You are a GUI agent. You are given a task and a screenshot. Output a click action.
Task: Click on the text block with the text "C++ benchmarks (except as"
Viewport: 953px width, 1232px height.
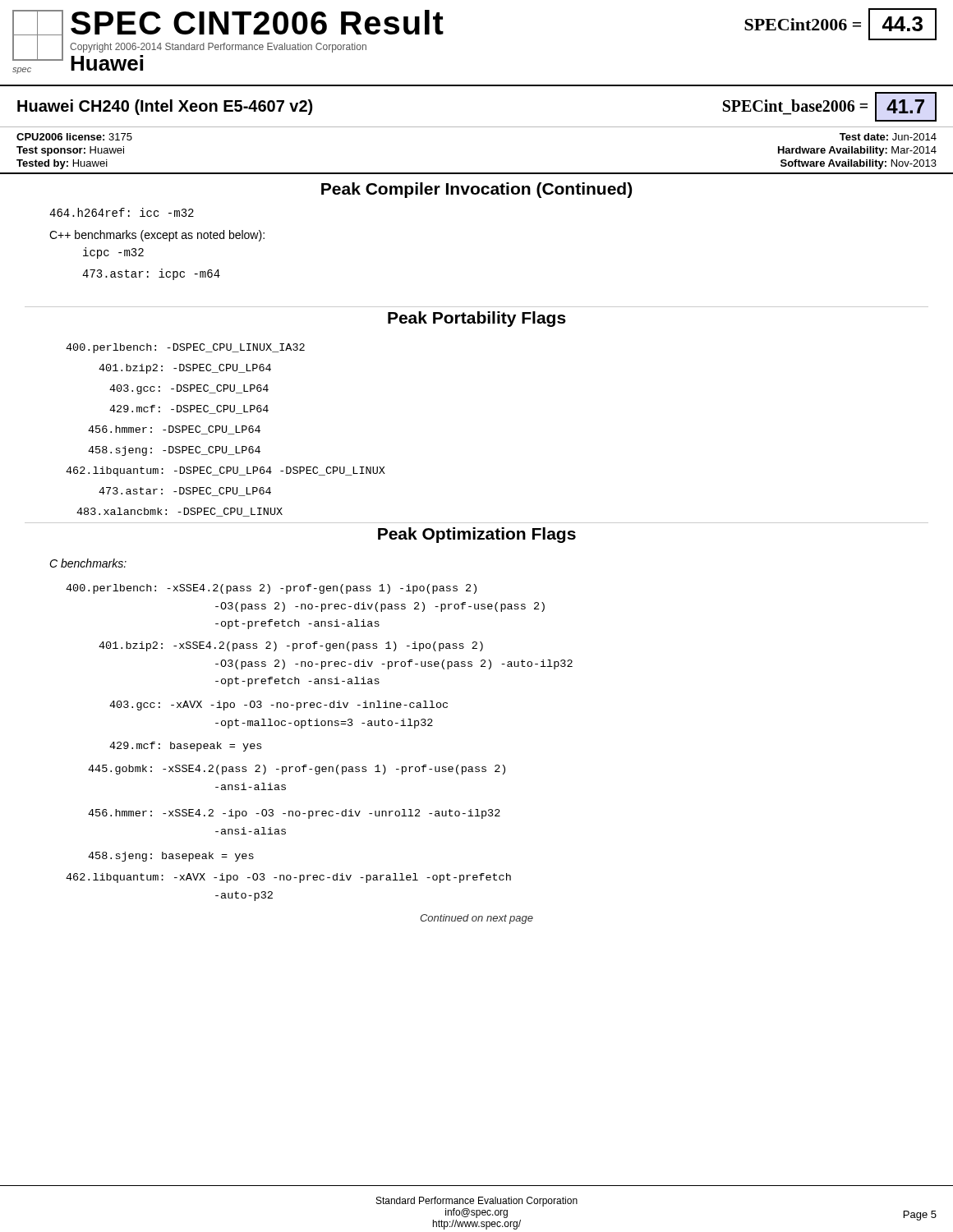157,235
